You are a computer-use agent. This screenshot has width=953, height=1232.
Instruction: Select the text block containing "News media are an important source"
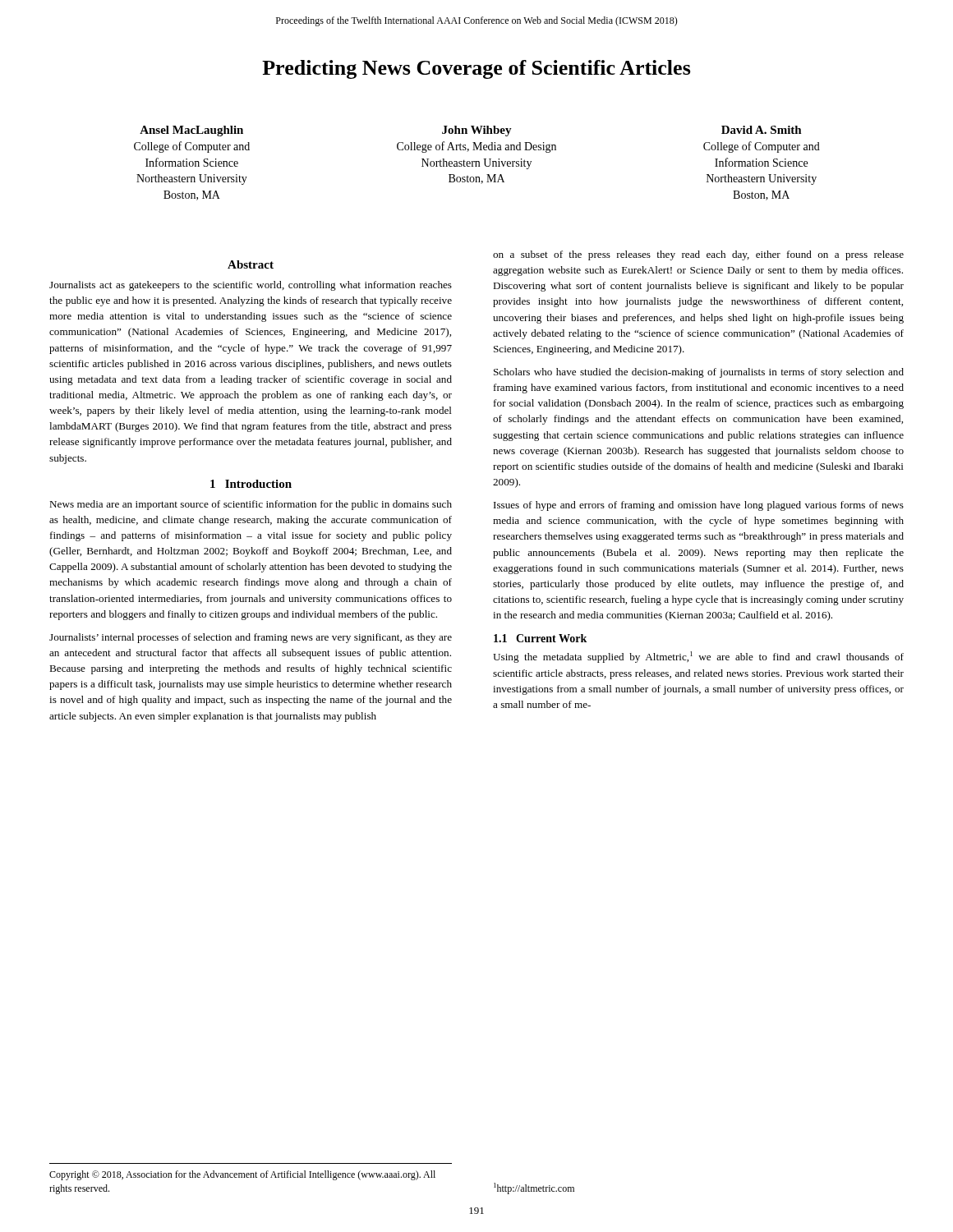pyautogui.click(x=251, y=559)
